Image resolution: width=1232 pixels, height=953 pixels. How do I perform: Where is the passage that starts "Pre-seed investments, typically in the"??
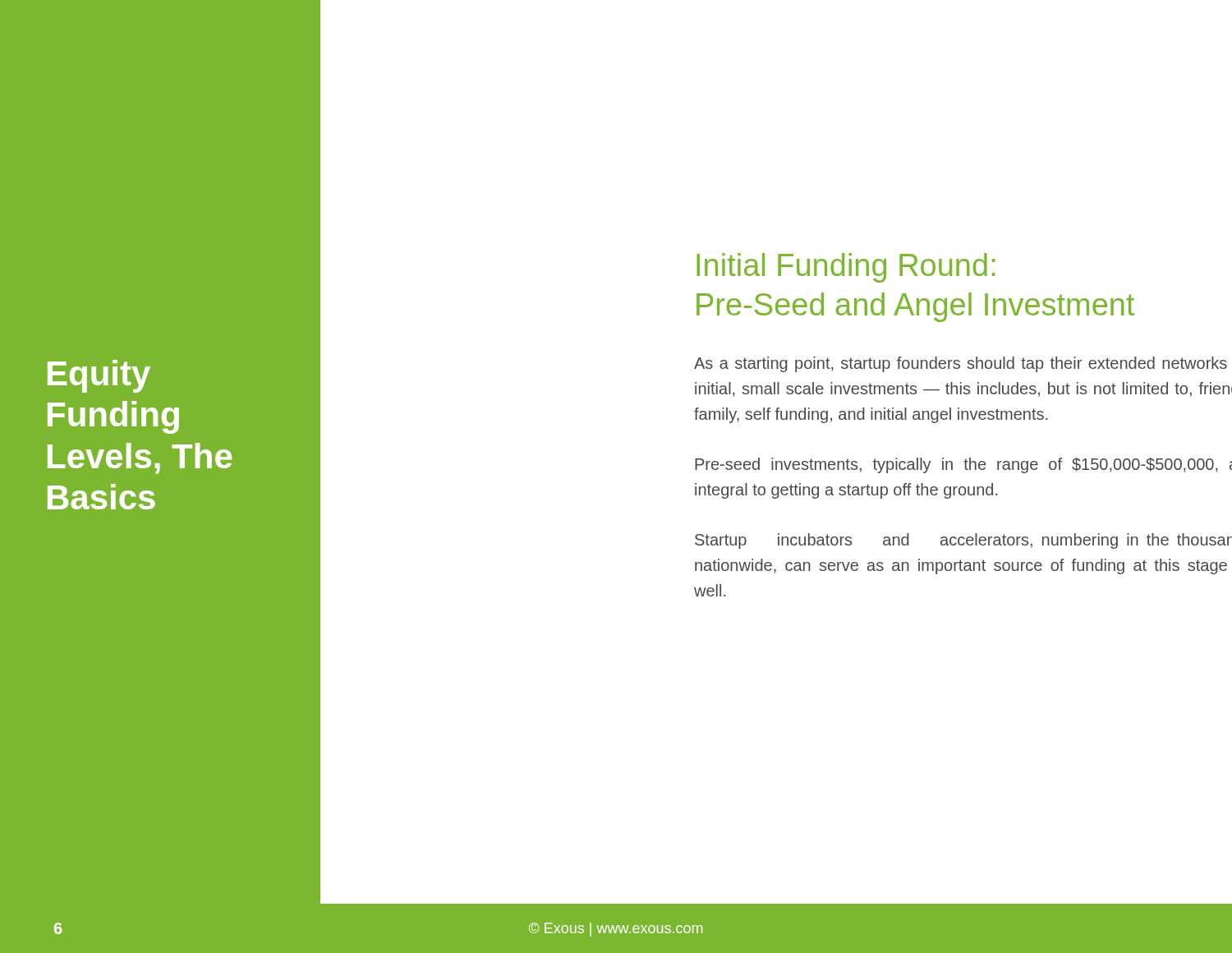pos(963,477)
